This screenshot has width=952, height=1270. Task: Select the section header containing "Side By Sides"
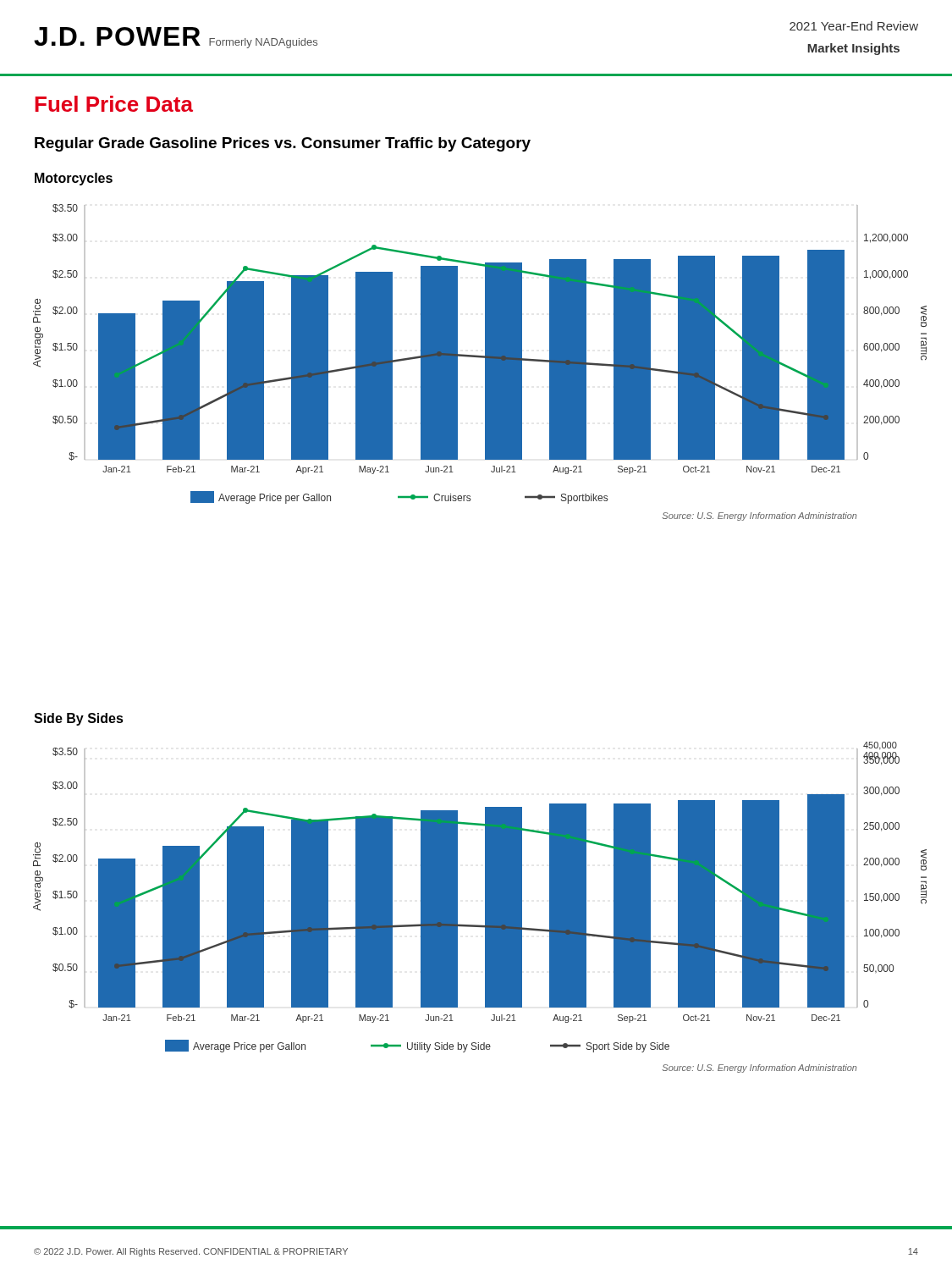[x=79, y=718]
